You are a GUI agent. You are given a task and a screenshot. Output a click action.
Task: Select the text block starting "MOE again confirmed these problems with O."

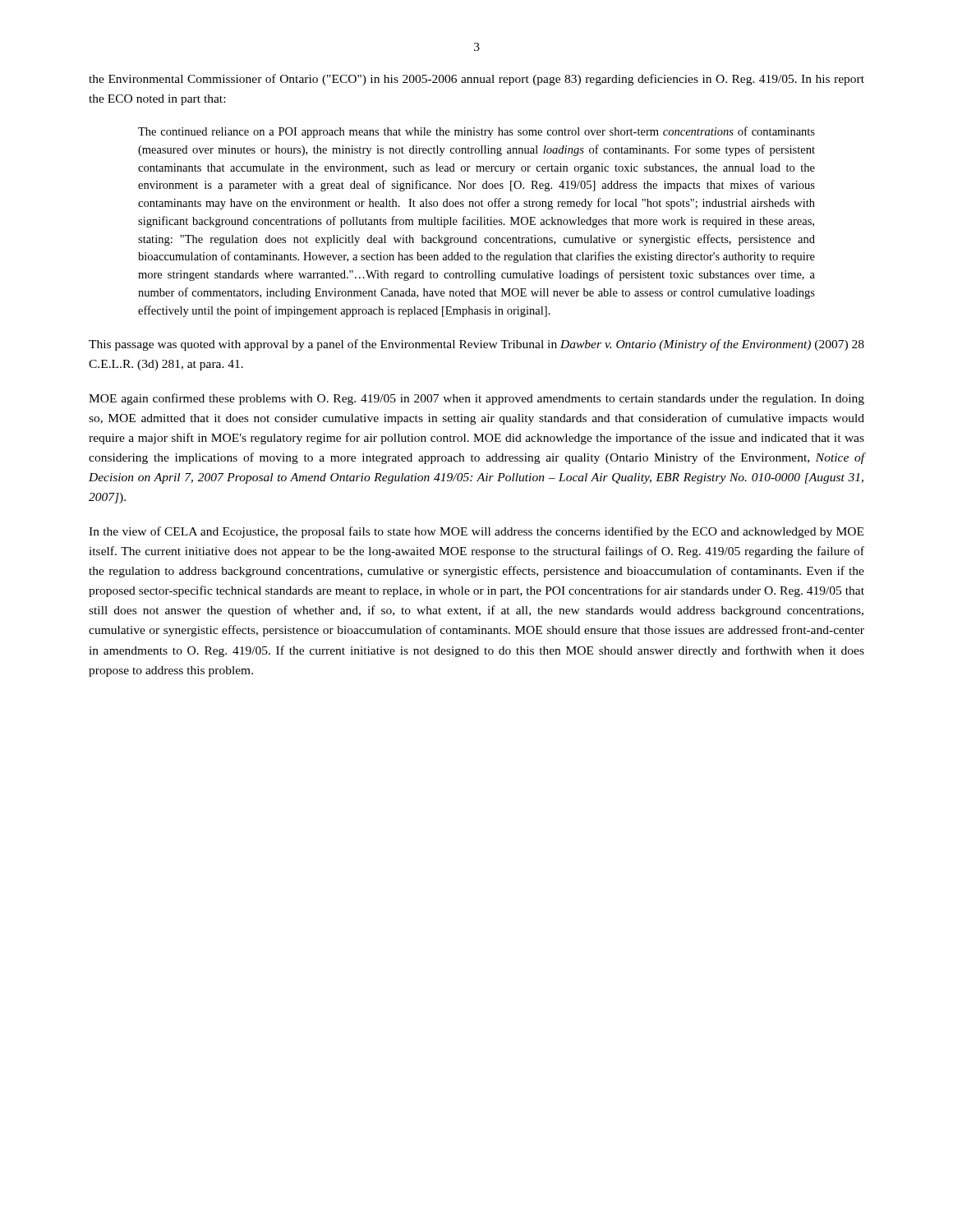point(476,447)
